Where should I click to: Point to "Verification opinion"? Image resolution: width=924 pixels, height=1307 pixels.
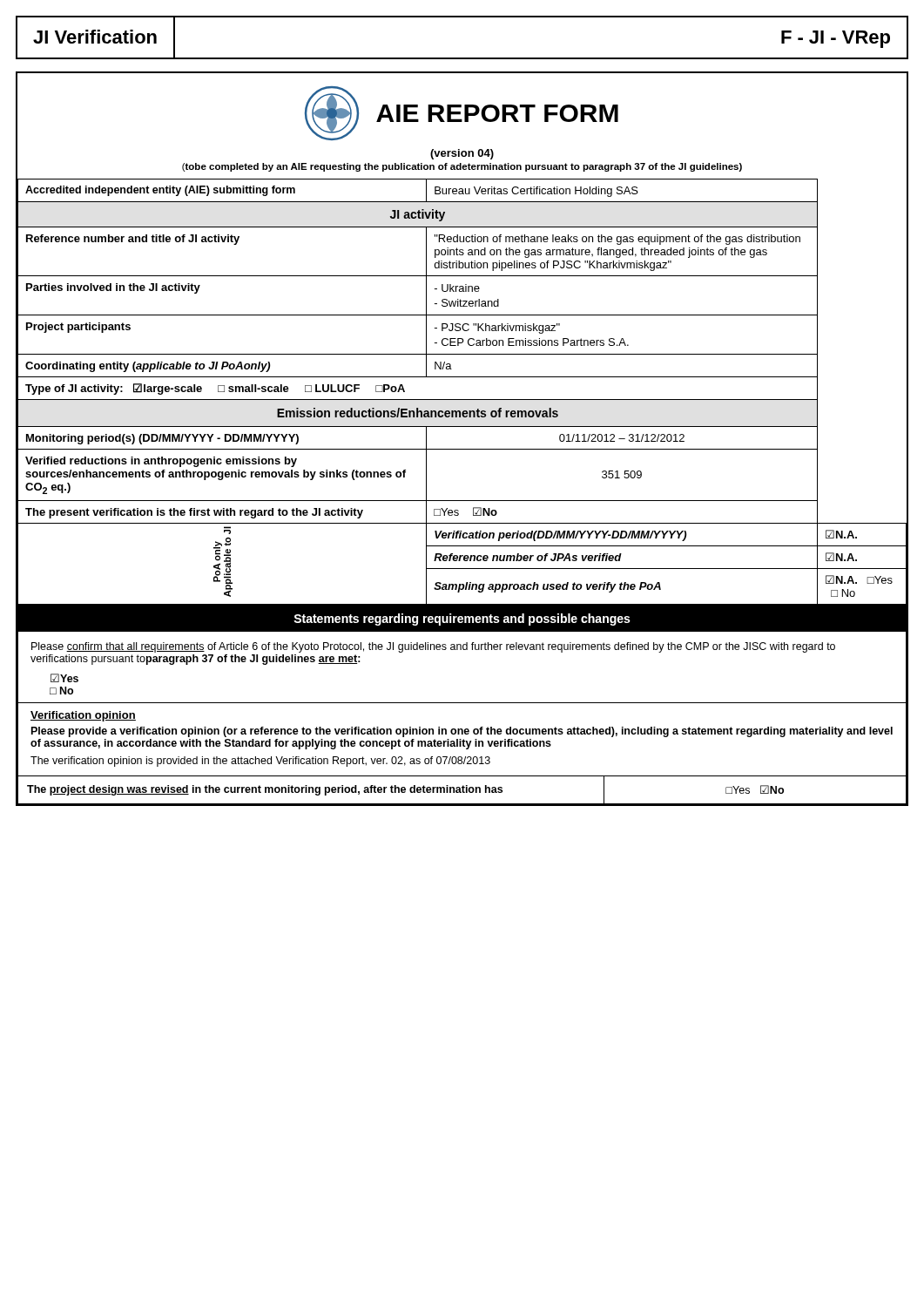pyautogui.click(x=83, y=715)
